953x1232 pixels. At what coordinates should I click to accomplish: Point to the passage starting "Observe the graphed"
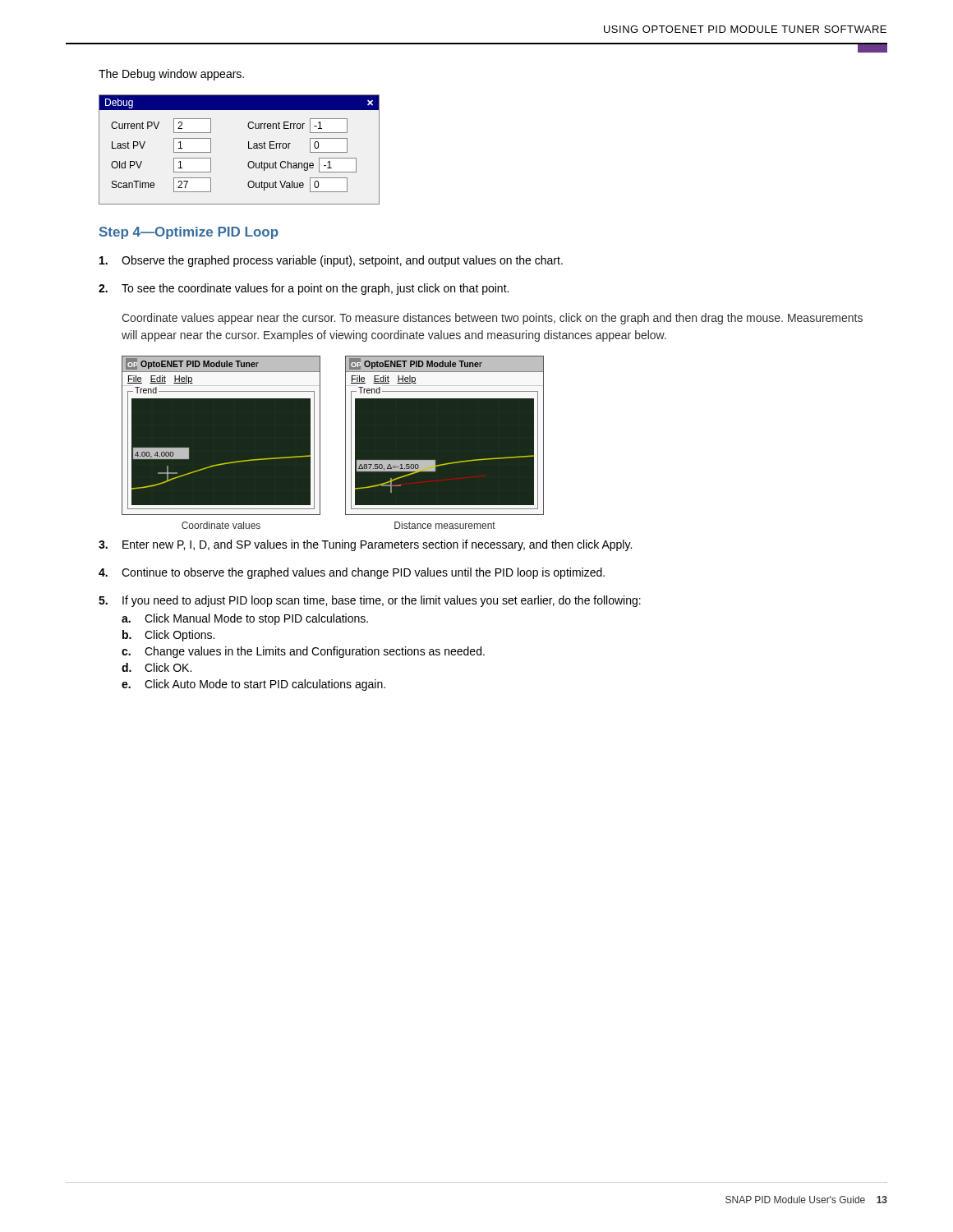(x=485, y=263)
